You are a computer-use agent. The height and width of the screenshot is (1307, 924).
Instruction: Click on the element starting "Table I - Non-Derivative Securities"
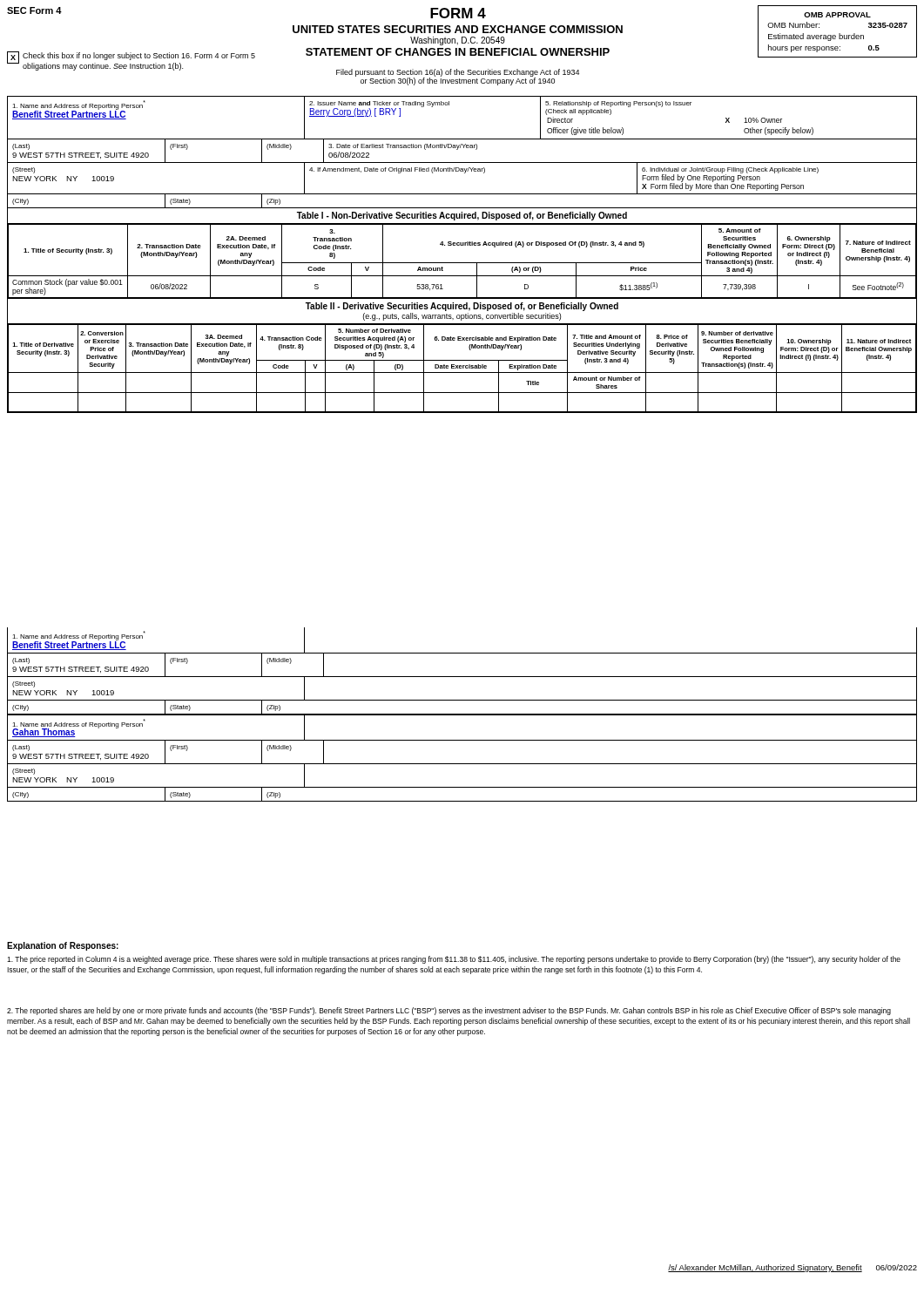462,216
